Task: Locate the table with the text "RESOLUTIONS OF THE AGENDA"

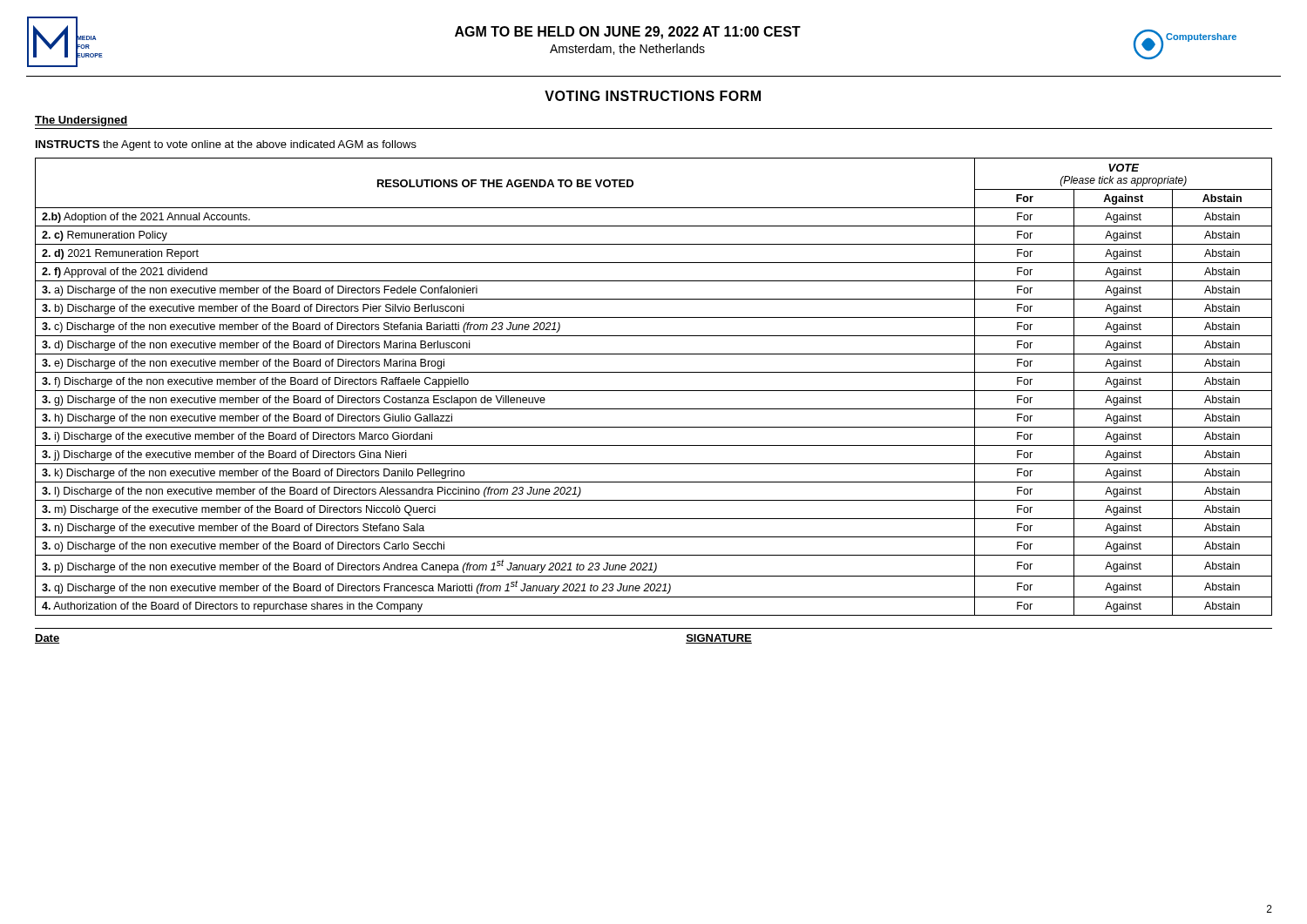Action: click(x=654, y=387)
